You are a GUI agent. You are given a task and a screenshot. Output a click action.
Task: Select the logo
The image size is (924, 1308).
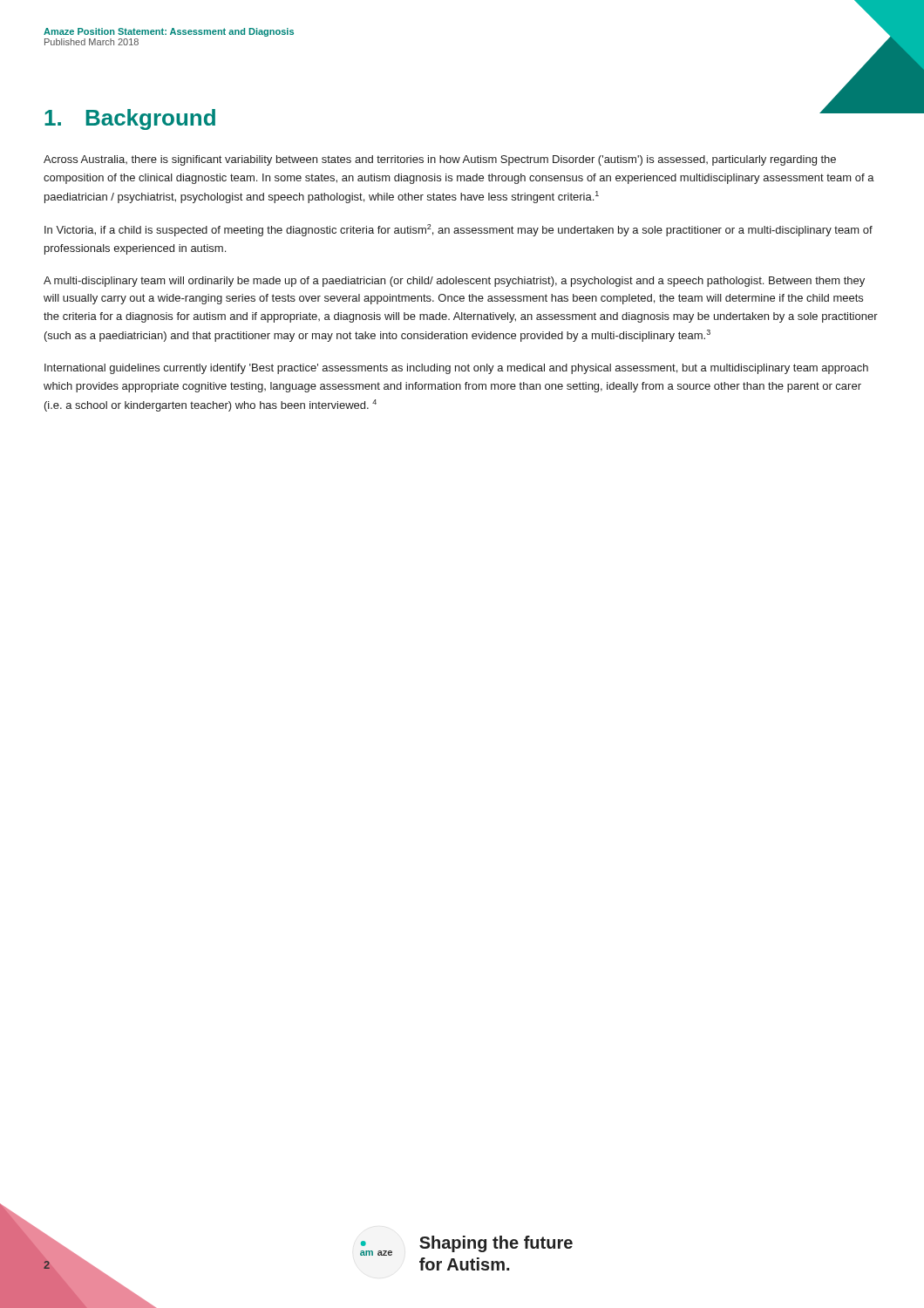pos(379,1254)
